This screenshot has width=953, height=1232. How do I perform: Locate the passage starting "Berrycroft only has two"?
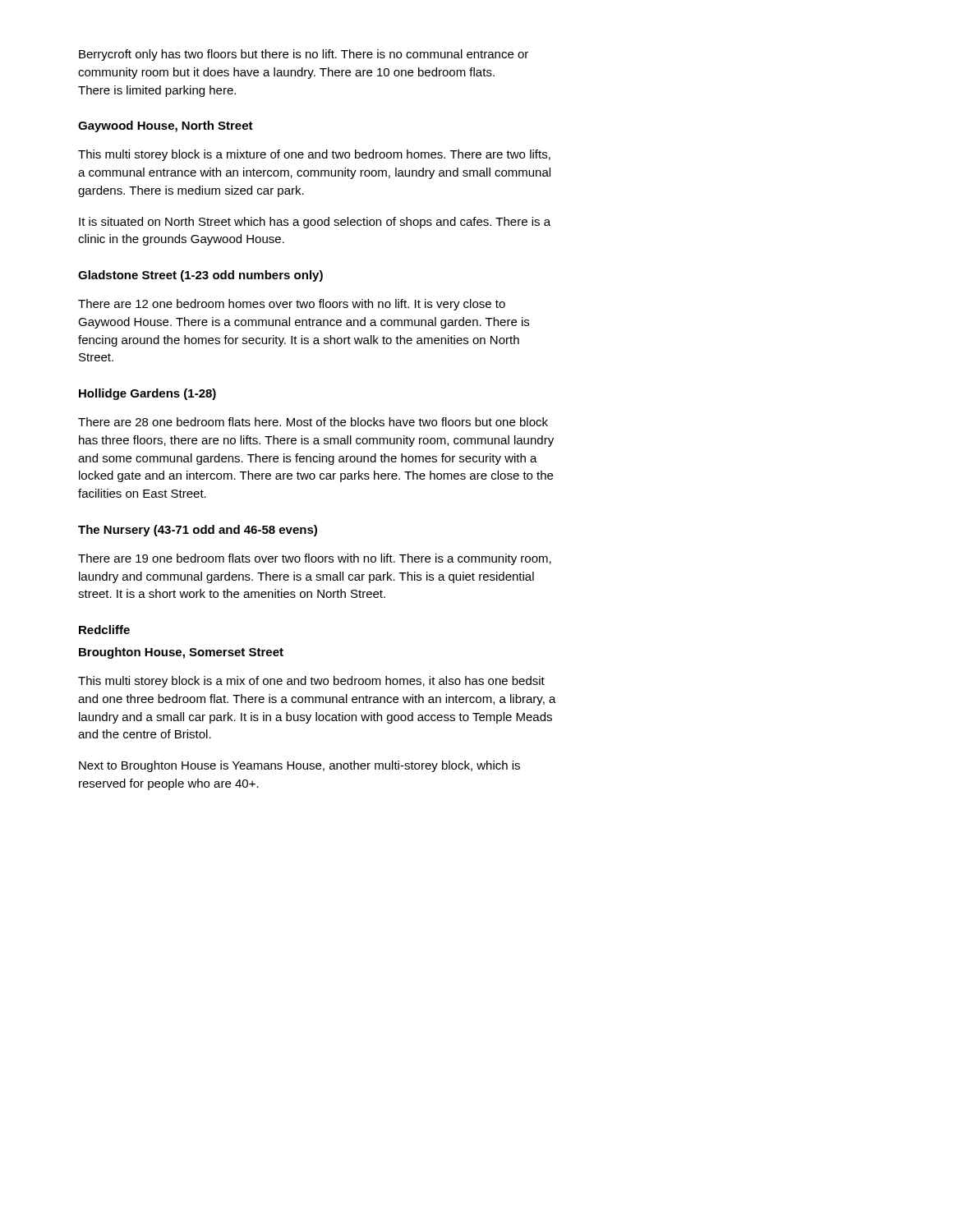pyautogui.click(x=303, y=72)
